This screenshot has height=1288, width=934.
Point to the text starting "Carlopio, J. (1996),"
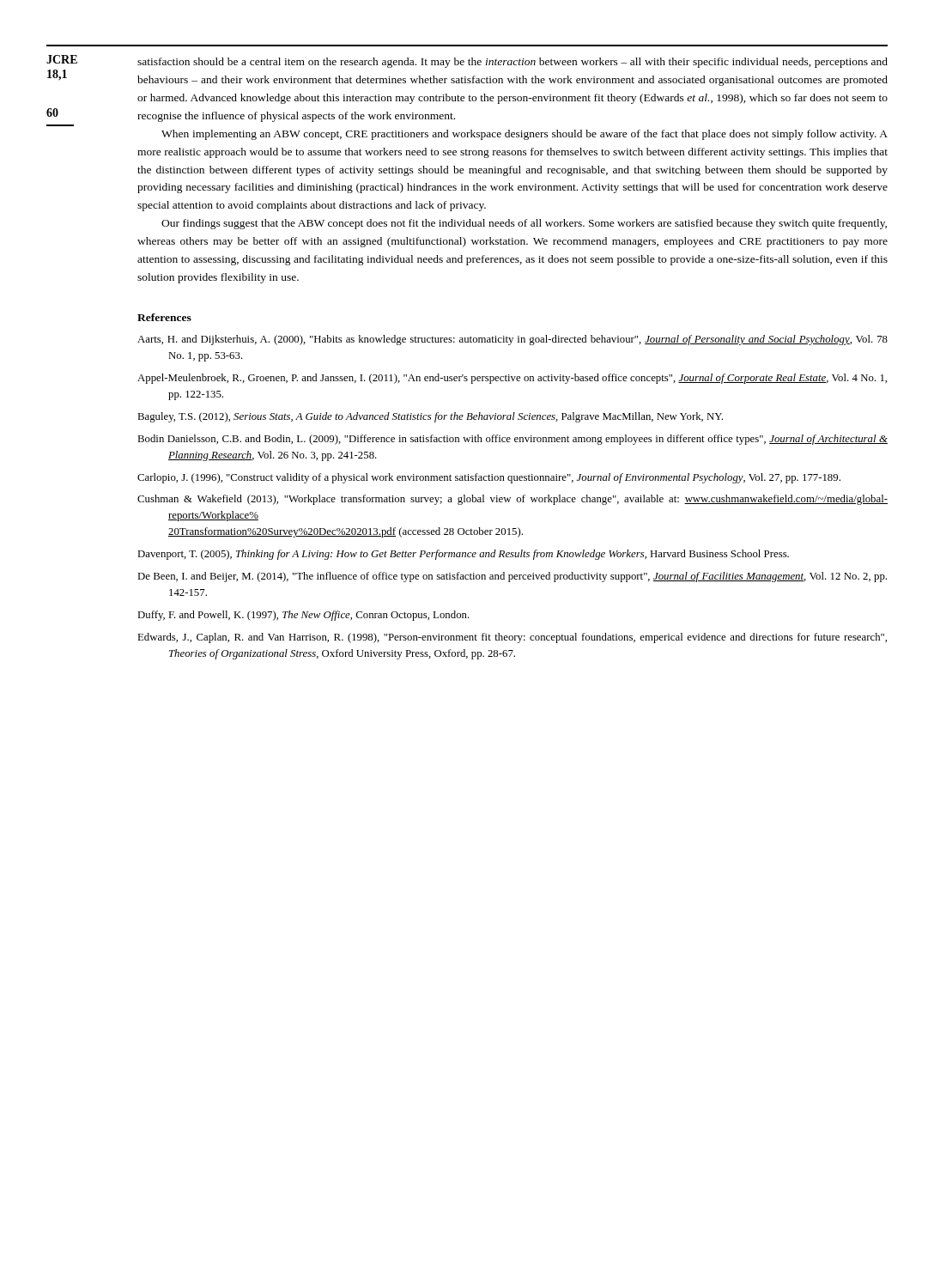tap(489, 477)
